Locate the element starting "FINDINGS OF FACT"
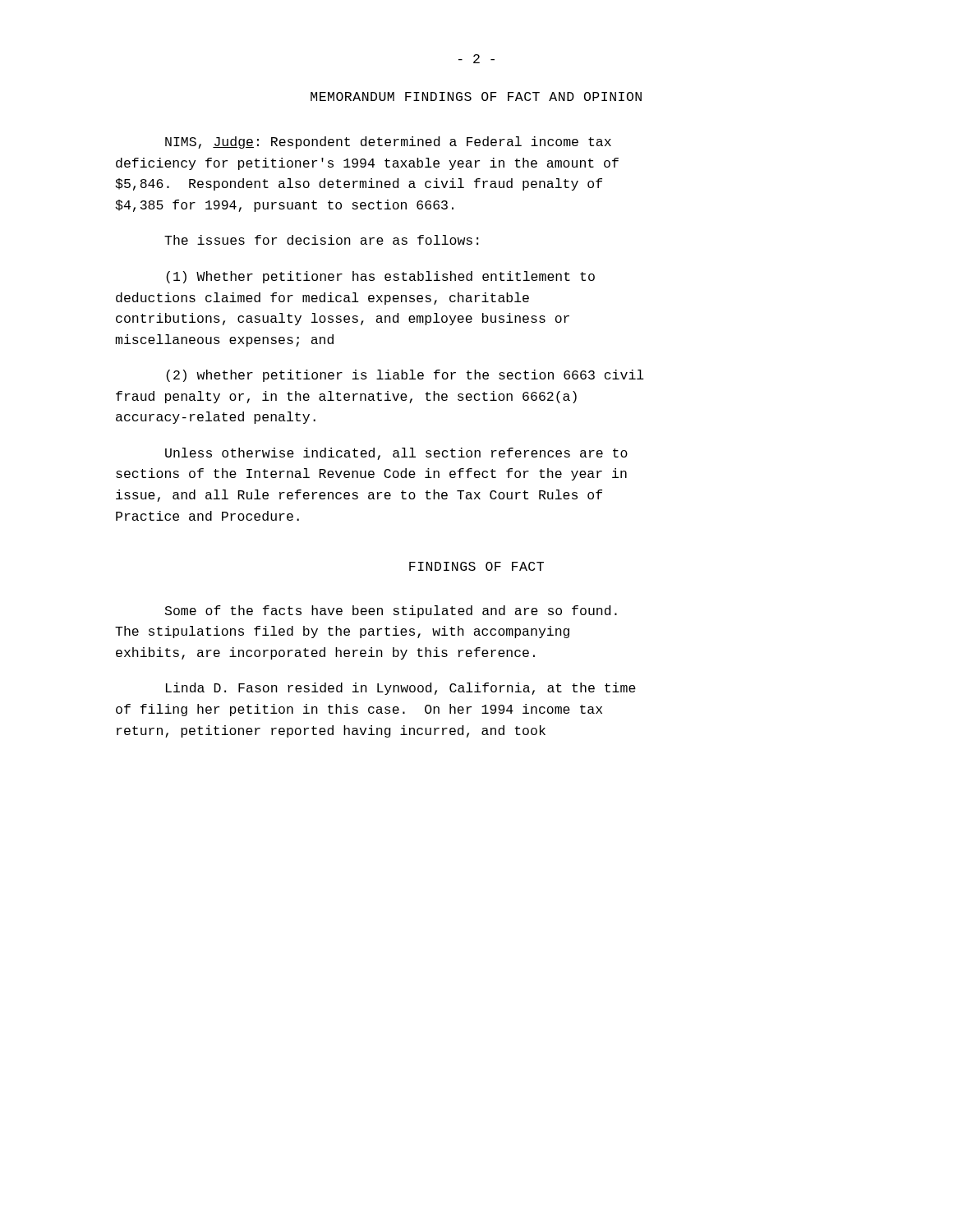This screenshot has width=953, height=1232. pos(476,567)
